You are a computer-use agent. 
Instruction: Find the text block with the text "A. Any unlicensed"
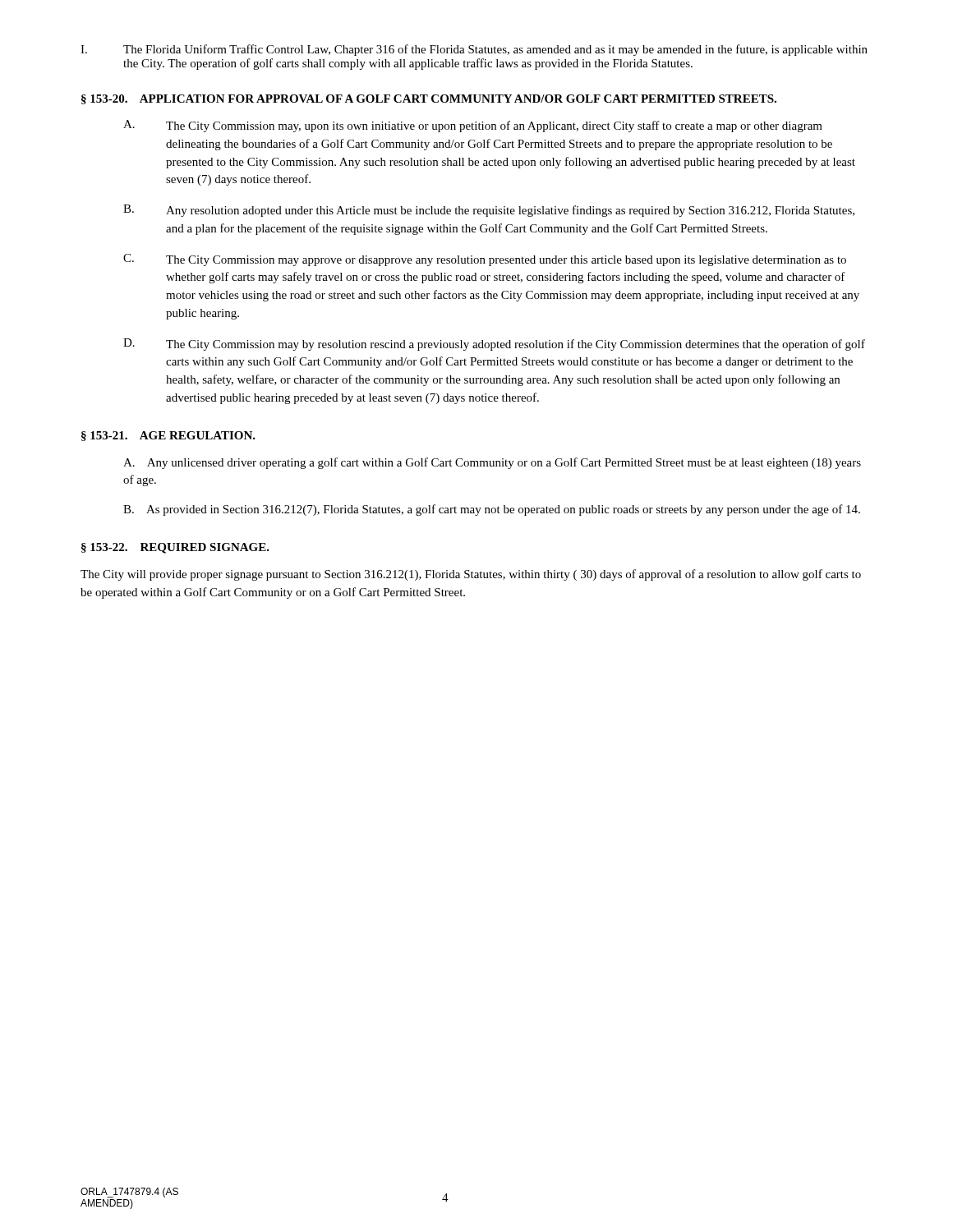pos(492,471)
